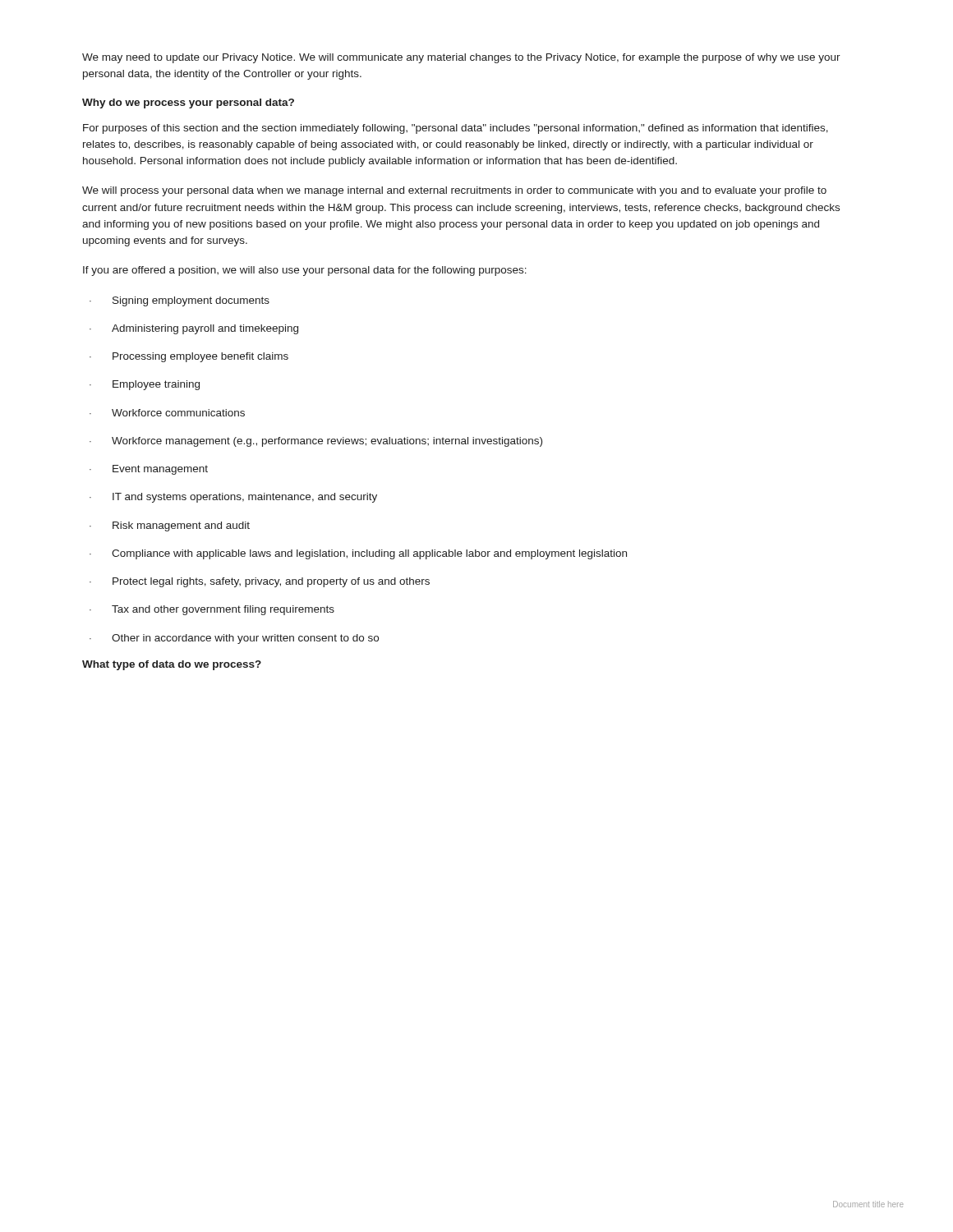Screen dimensions: 1232x953
Task: Where is the section header that starts "What type of"?
Action: [172, 664]
